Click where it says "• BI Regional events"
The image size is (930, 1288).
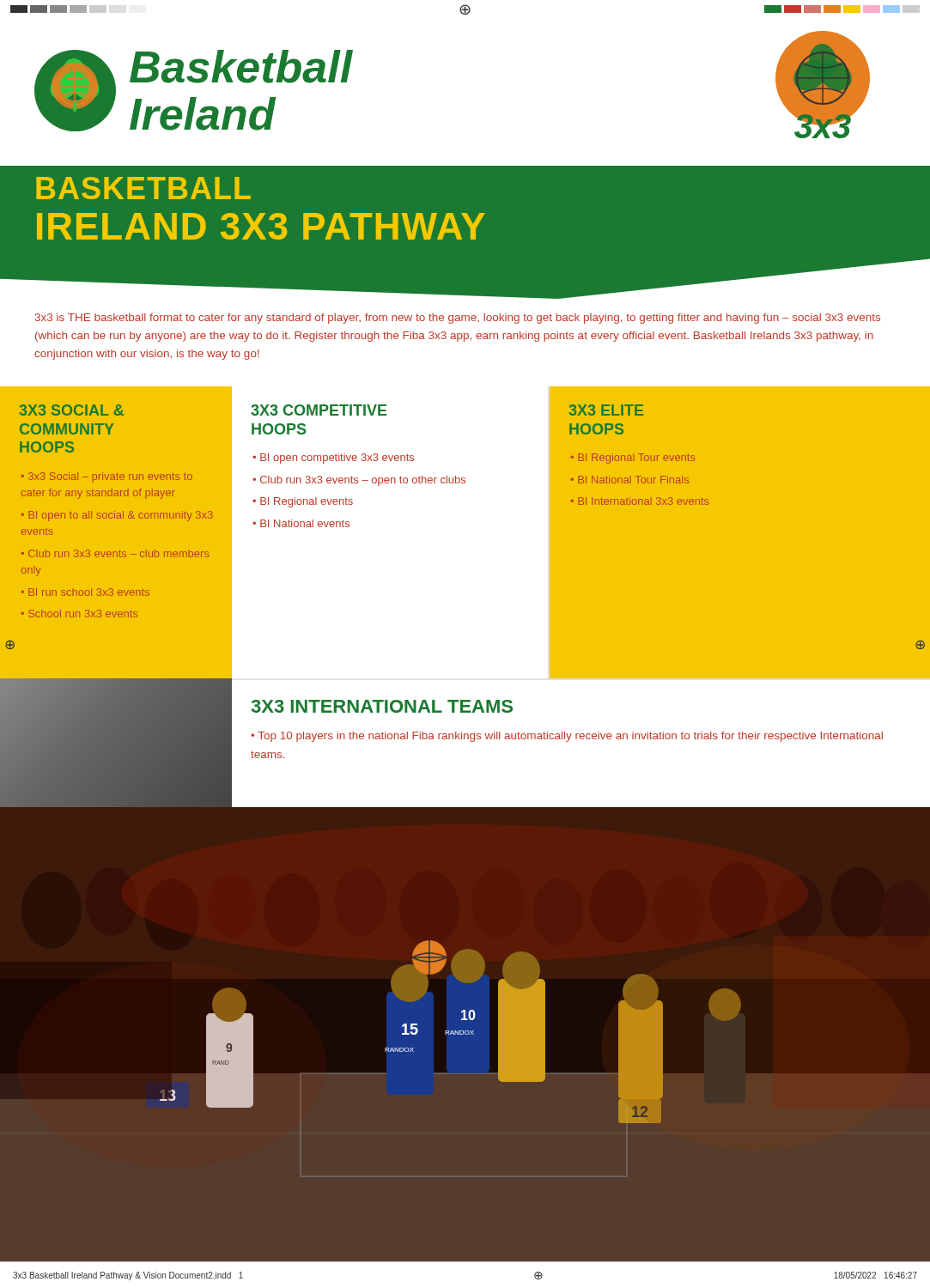303,501
